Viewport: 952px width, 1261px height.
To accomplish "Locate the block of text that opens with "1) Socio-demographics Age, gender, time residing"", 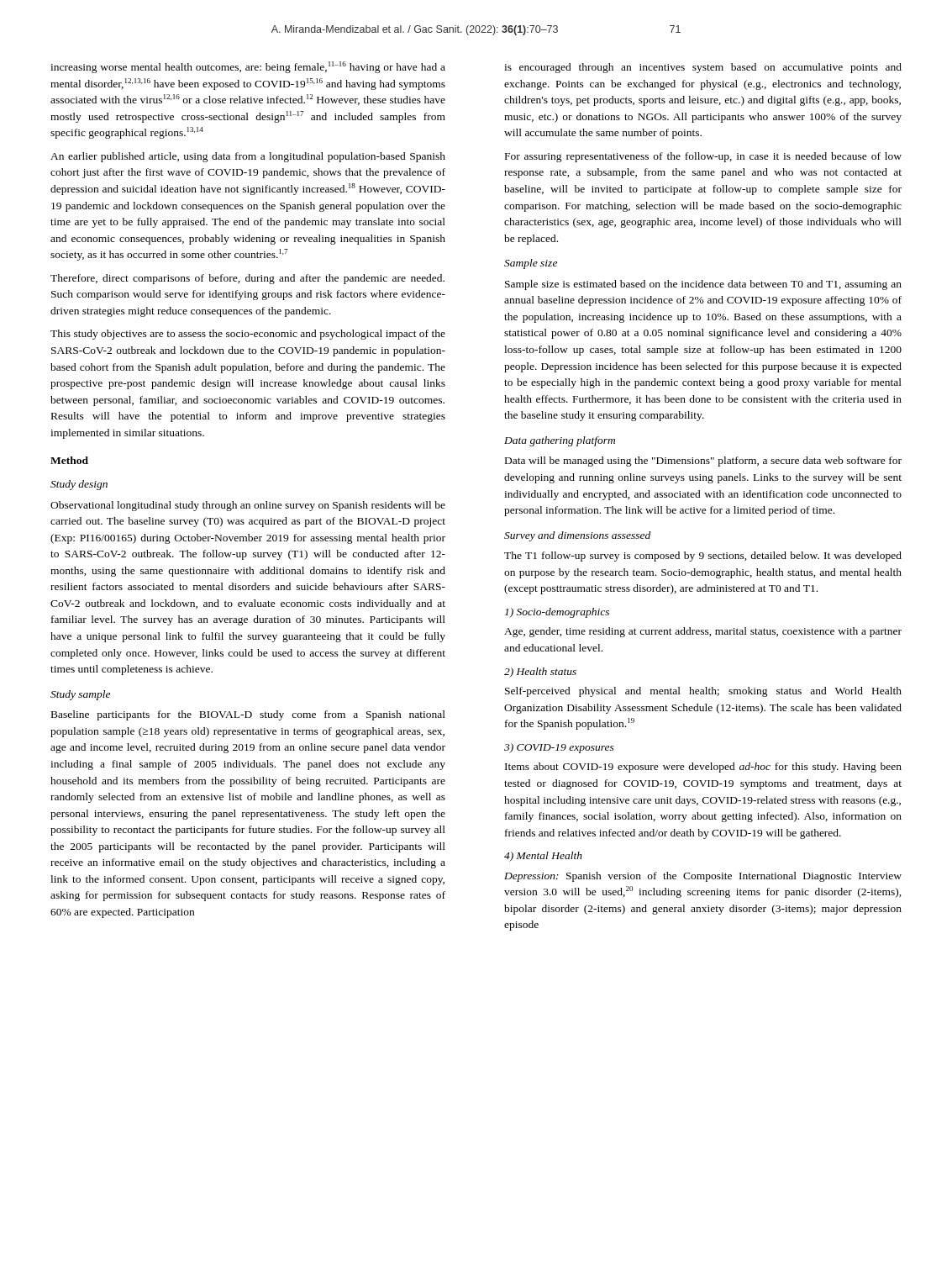I will (x=703, y=630).
